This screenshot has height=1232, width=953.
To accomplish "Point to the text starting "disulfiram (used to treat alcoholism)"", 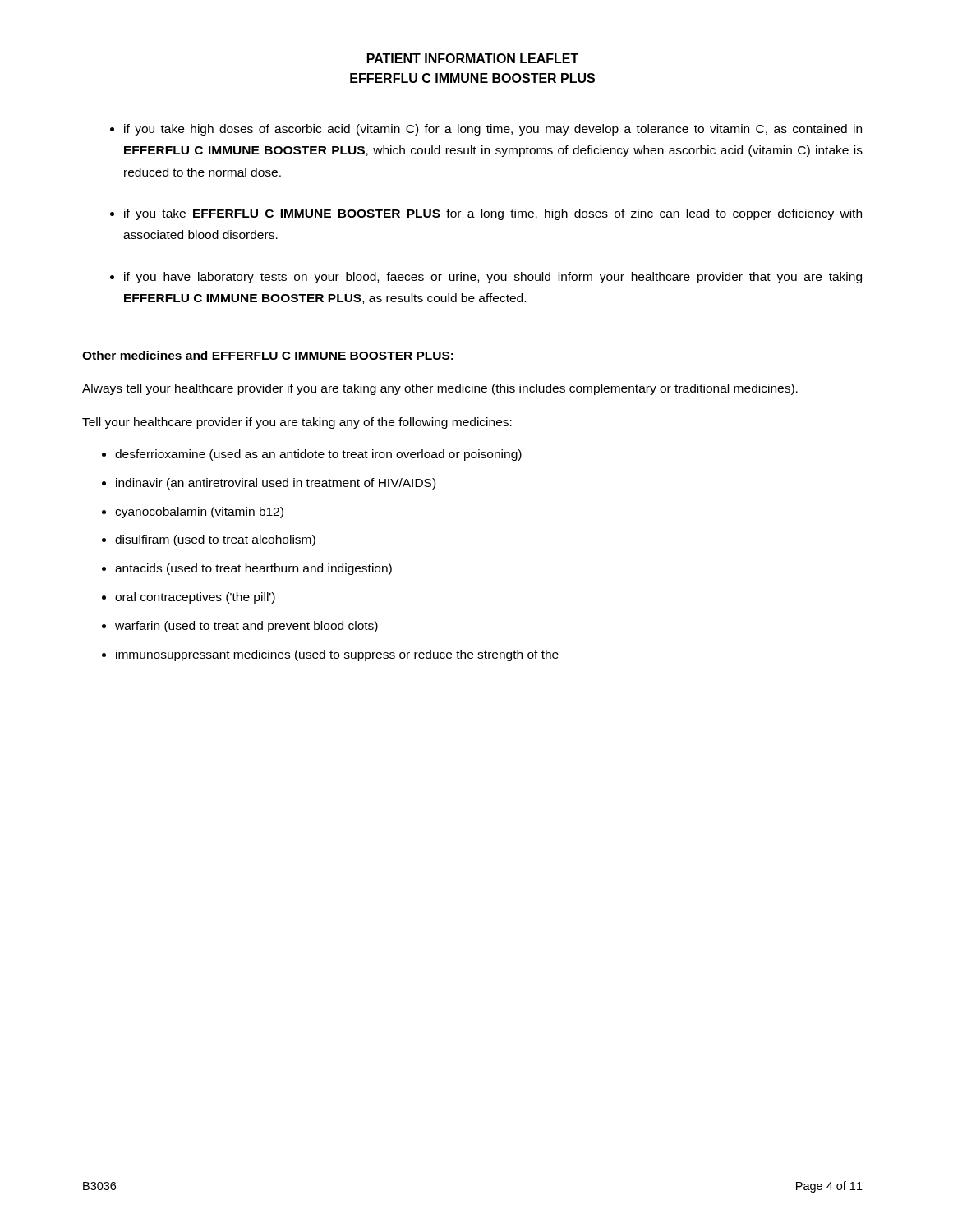I will click(x=216, y=540).
